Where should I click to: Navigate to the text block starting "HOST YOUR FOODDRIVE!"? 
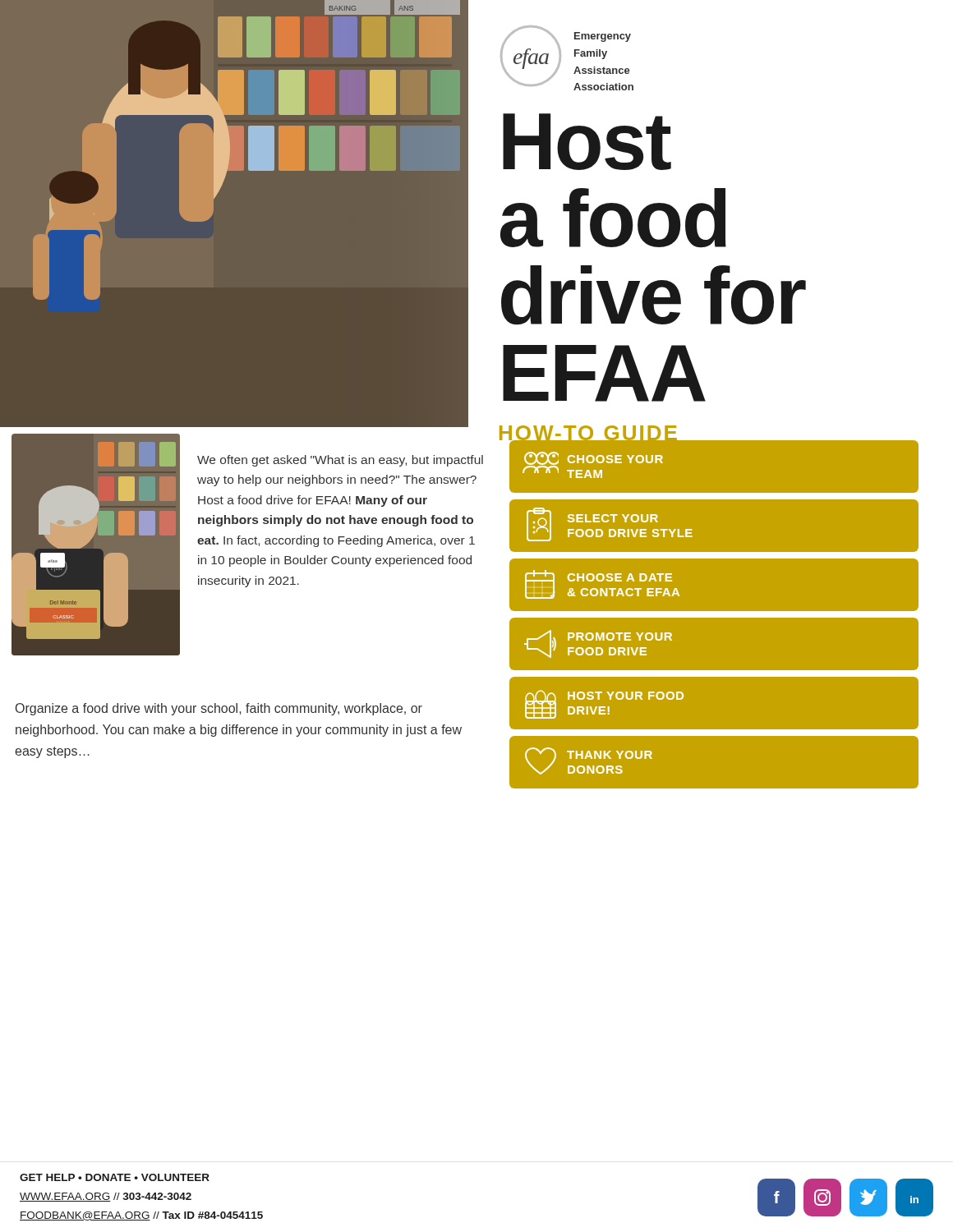click(x=604, y=703)
